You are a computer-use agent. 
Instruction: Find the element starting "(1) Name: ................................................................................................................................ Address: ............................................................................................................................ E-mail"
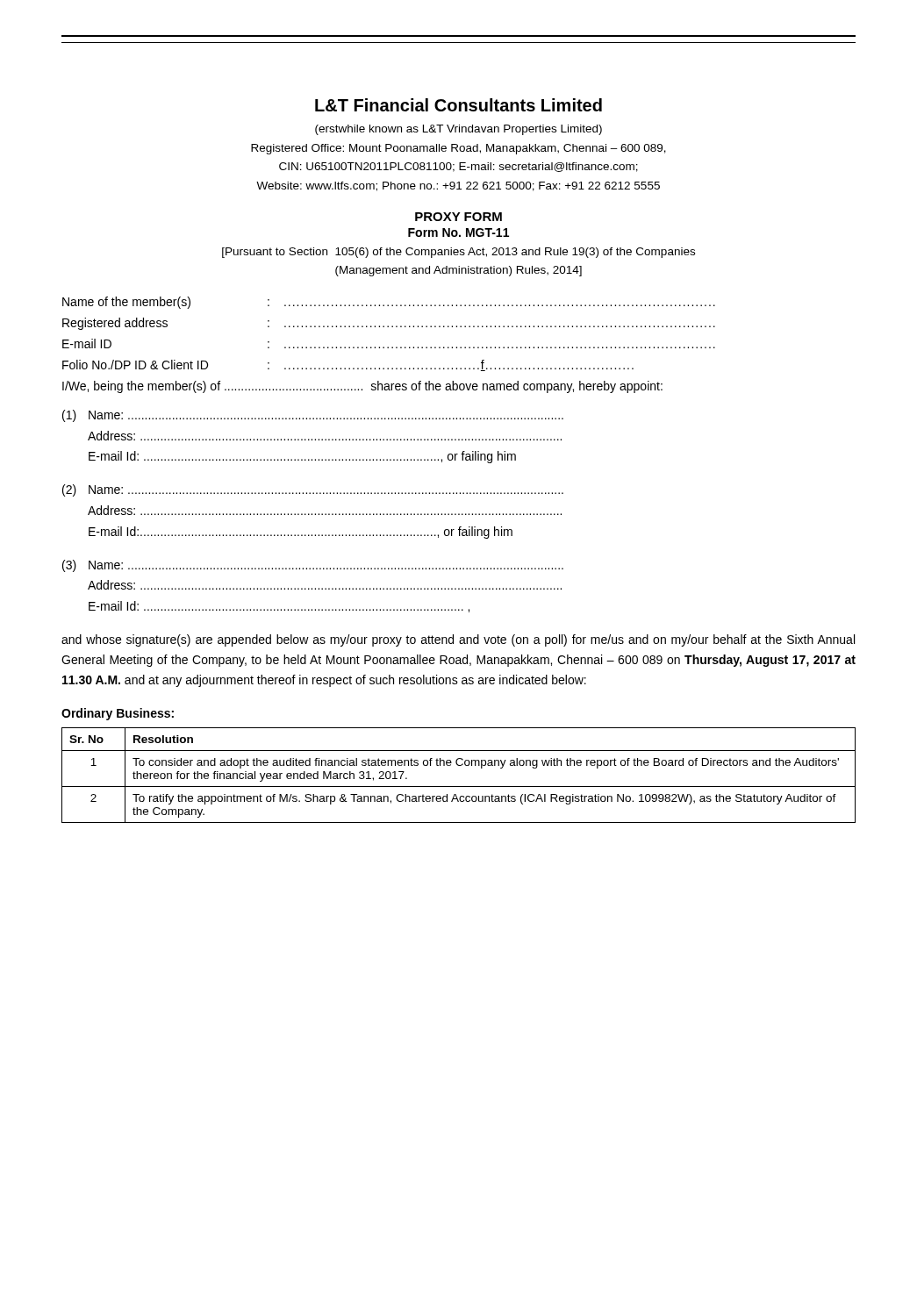tap(458, 437)
